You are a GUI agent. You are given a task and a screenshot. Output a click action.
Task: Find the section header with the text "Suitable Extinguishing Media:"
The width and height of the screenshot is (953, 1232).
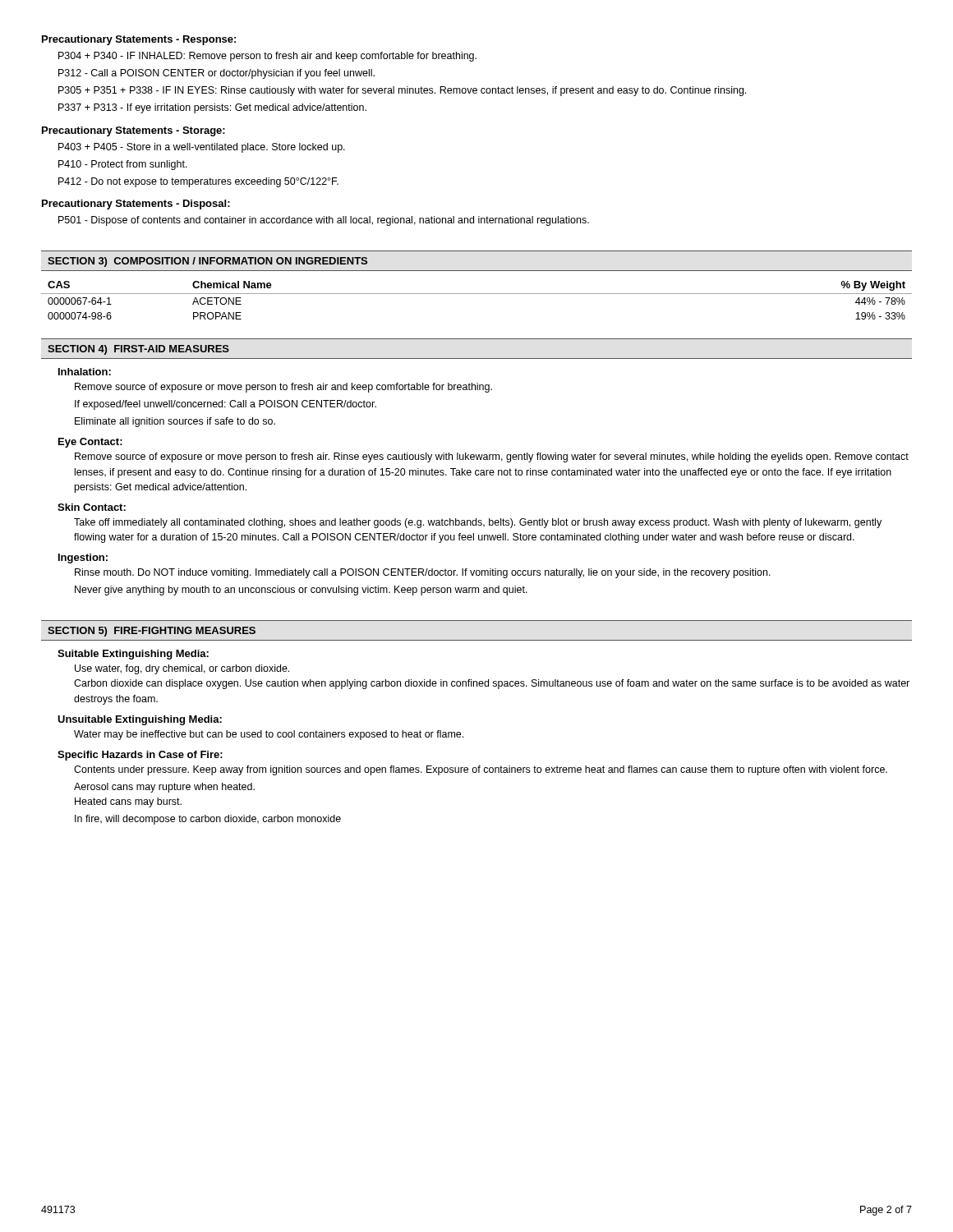(133, 655)
